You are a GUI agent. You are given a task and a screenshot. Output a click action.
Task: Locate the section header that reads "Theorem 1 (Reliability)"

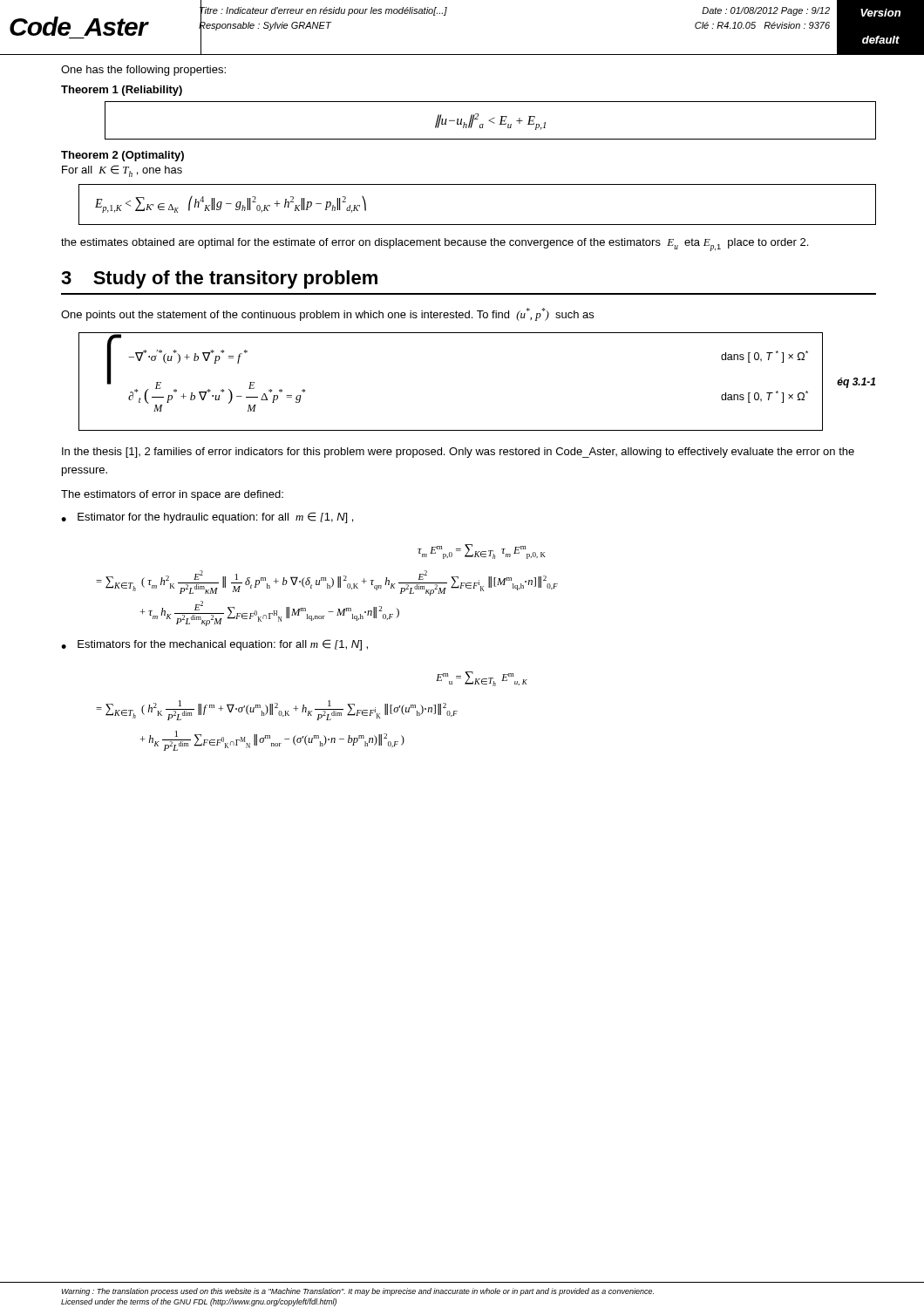[122, 89]
